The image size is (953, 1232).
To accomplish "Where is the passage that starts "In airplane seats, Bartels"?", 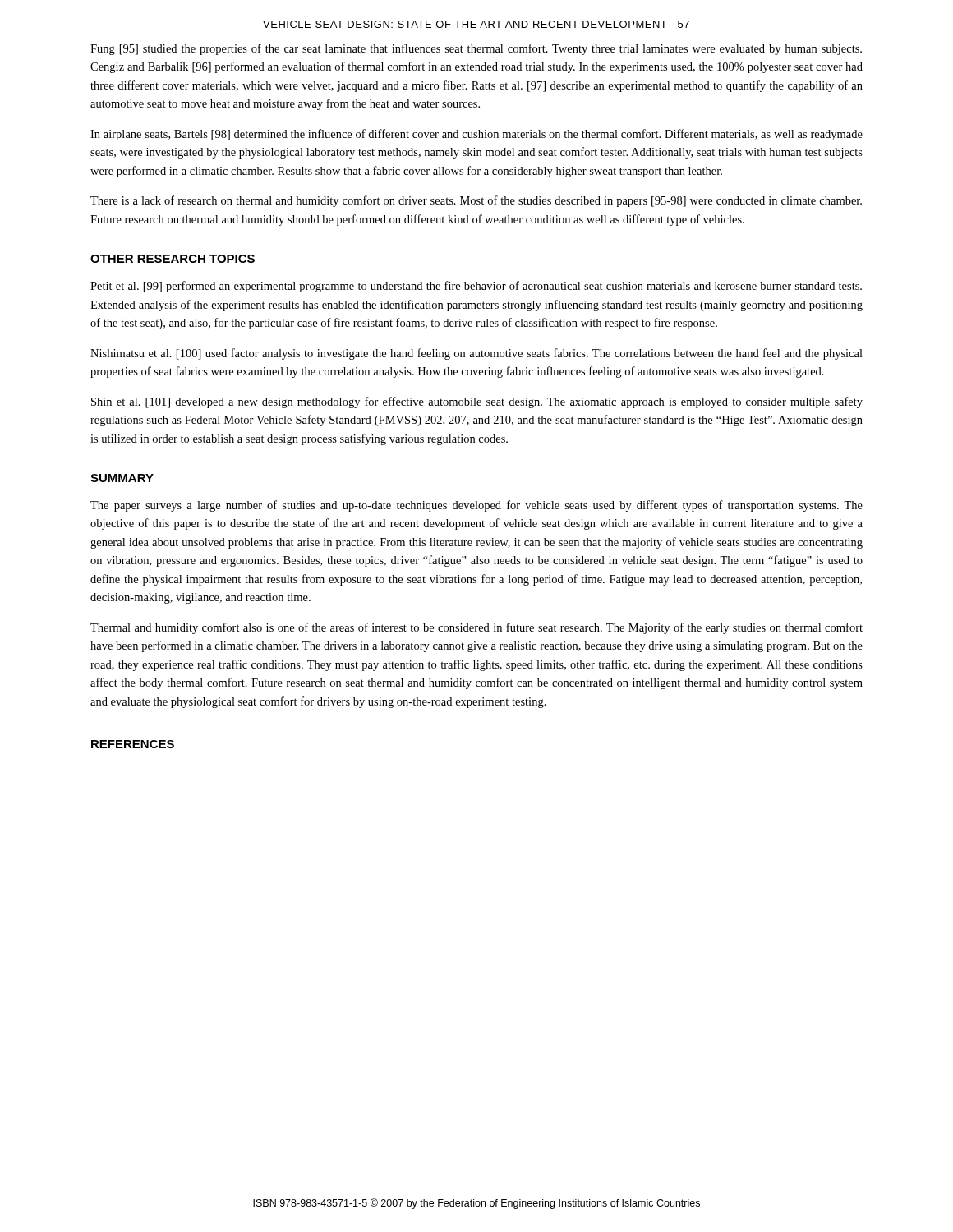I will (476, 152).
